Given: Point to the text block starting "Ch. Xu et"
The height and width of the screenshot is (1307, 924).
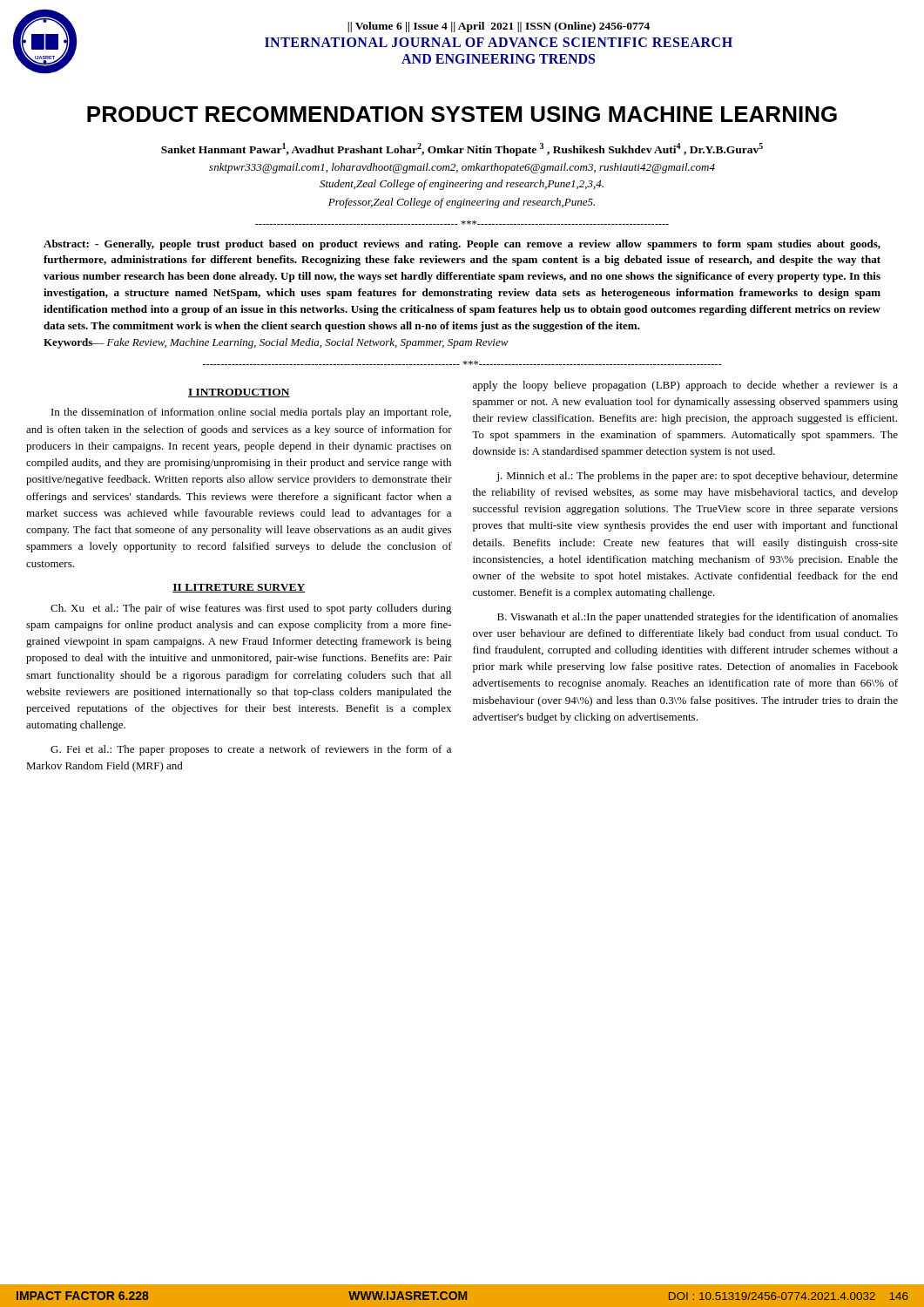Looking at the screenshot, I should tap(239, 687).
